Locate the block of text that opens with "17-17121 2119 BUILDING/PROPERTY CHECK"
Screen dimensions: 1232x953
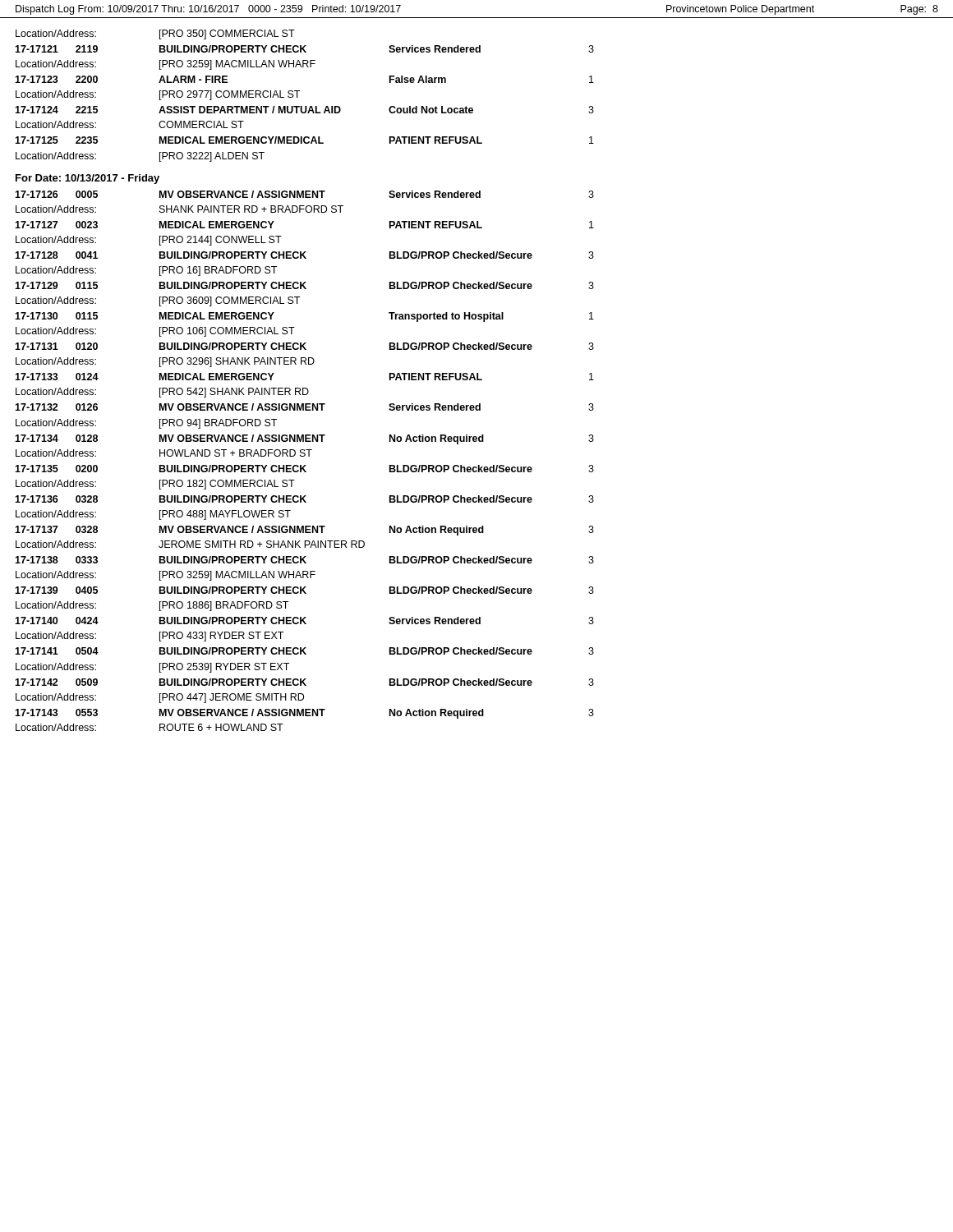476,56
